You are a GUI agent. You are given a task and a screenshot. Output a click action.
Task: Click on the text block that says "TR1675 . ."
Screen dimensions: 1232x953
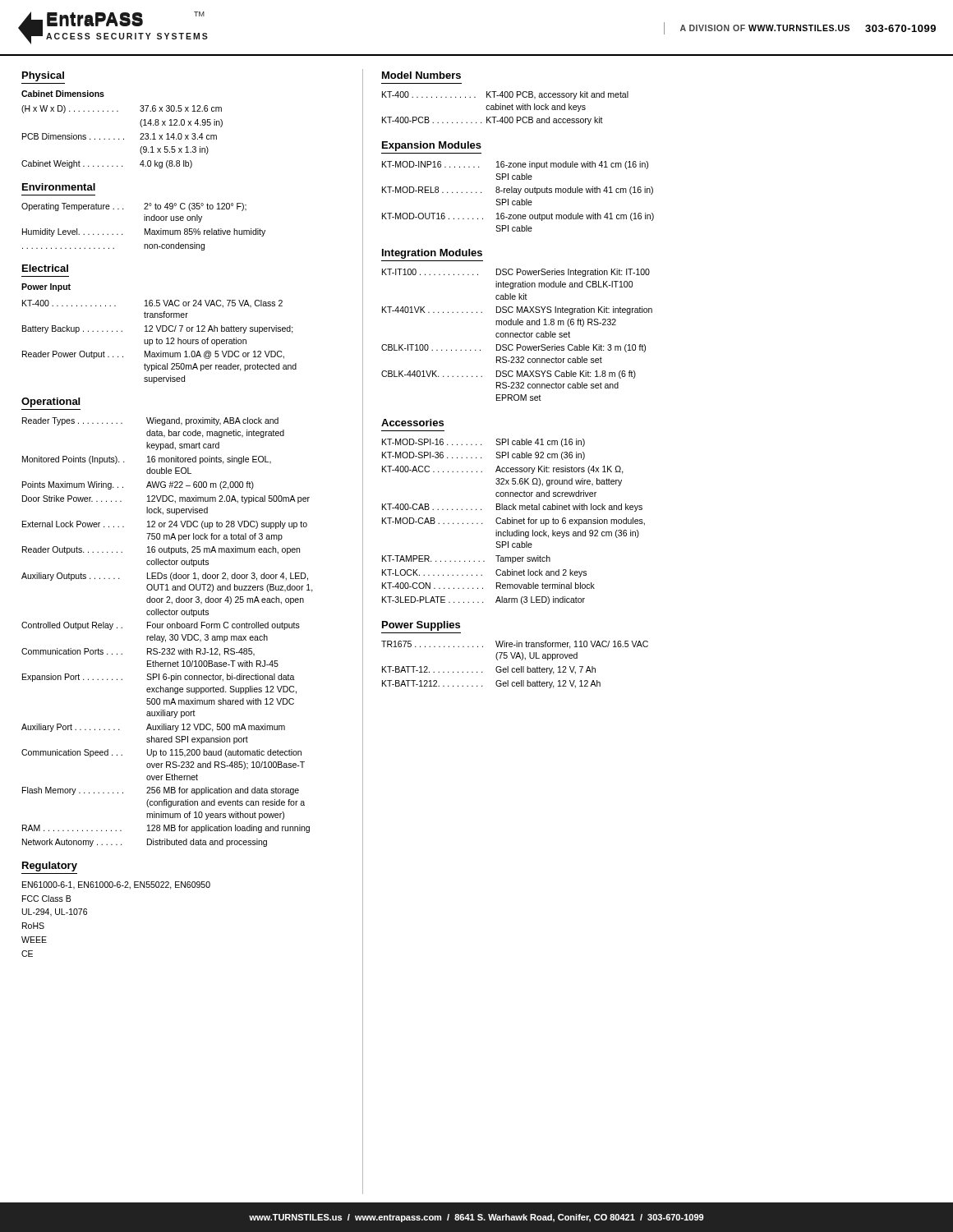coord(515,645)
